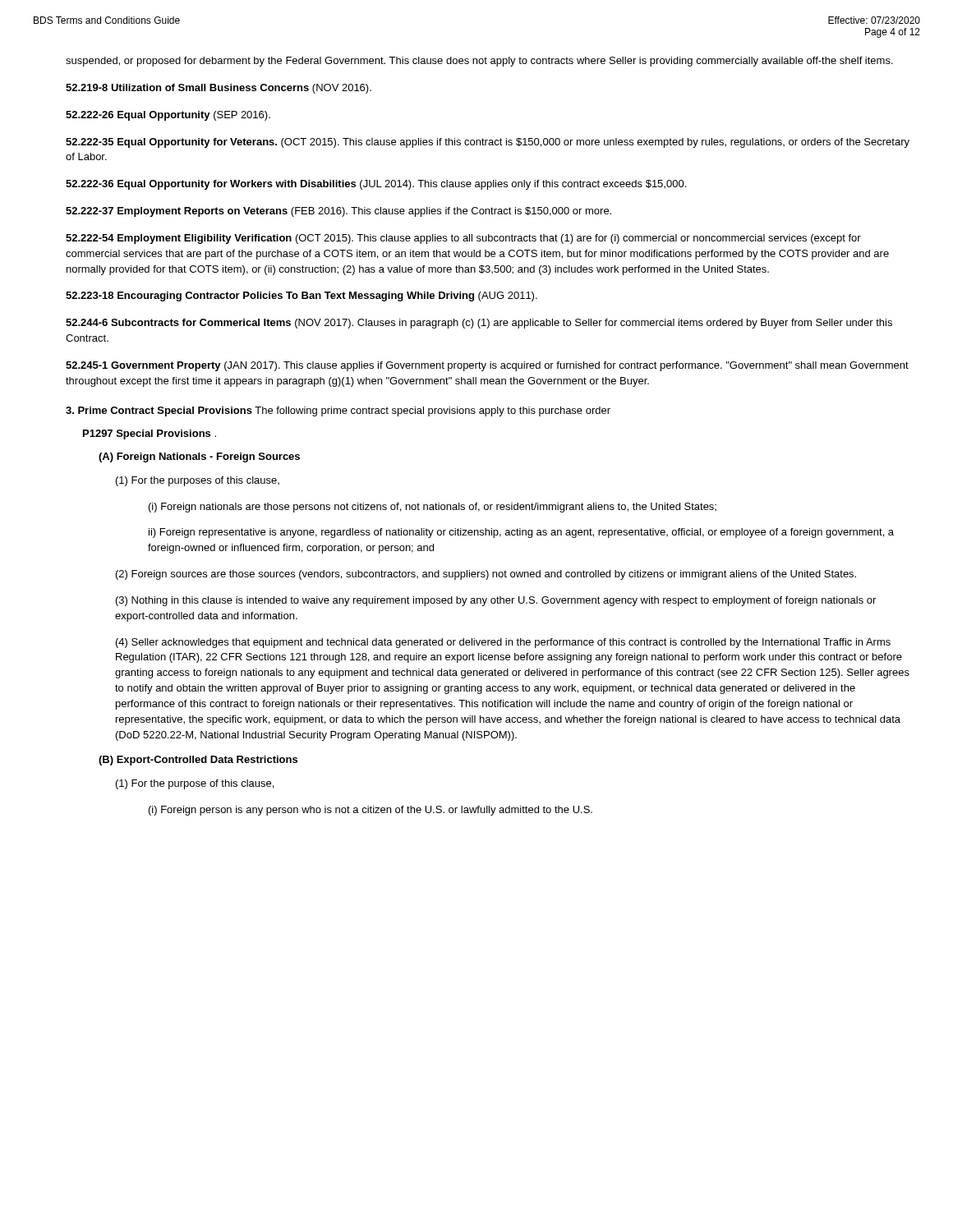Find the block on this page that starts "ii) Foreign representative is anyone,"

[x=530, y=541]
